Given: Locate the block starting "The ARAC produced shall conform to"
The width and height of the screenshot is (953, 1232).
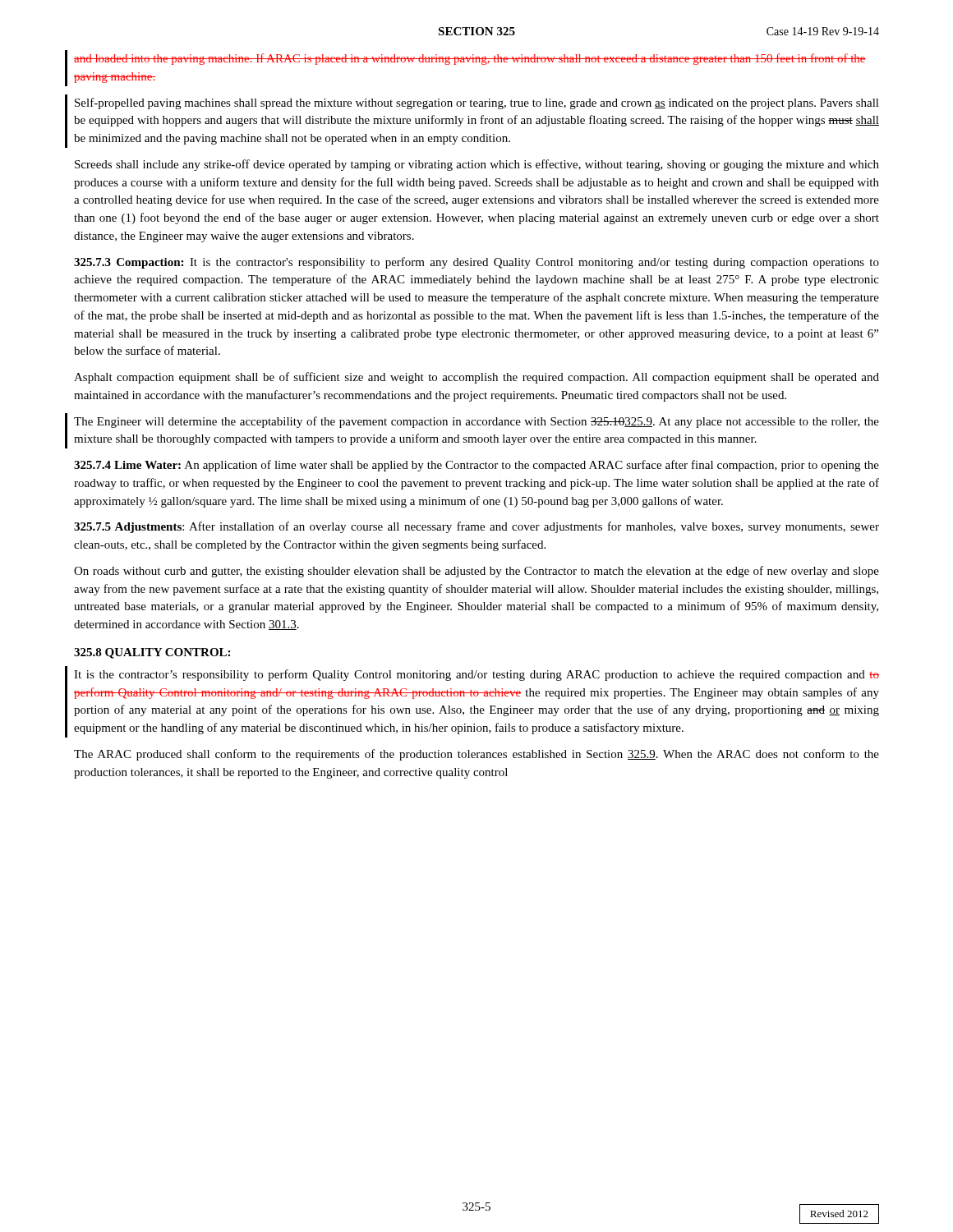Looking at the screenshot, I should coord(476,763).
